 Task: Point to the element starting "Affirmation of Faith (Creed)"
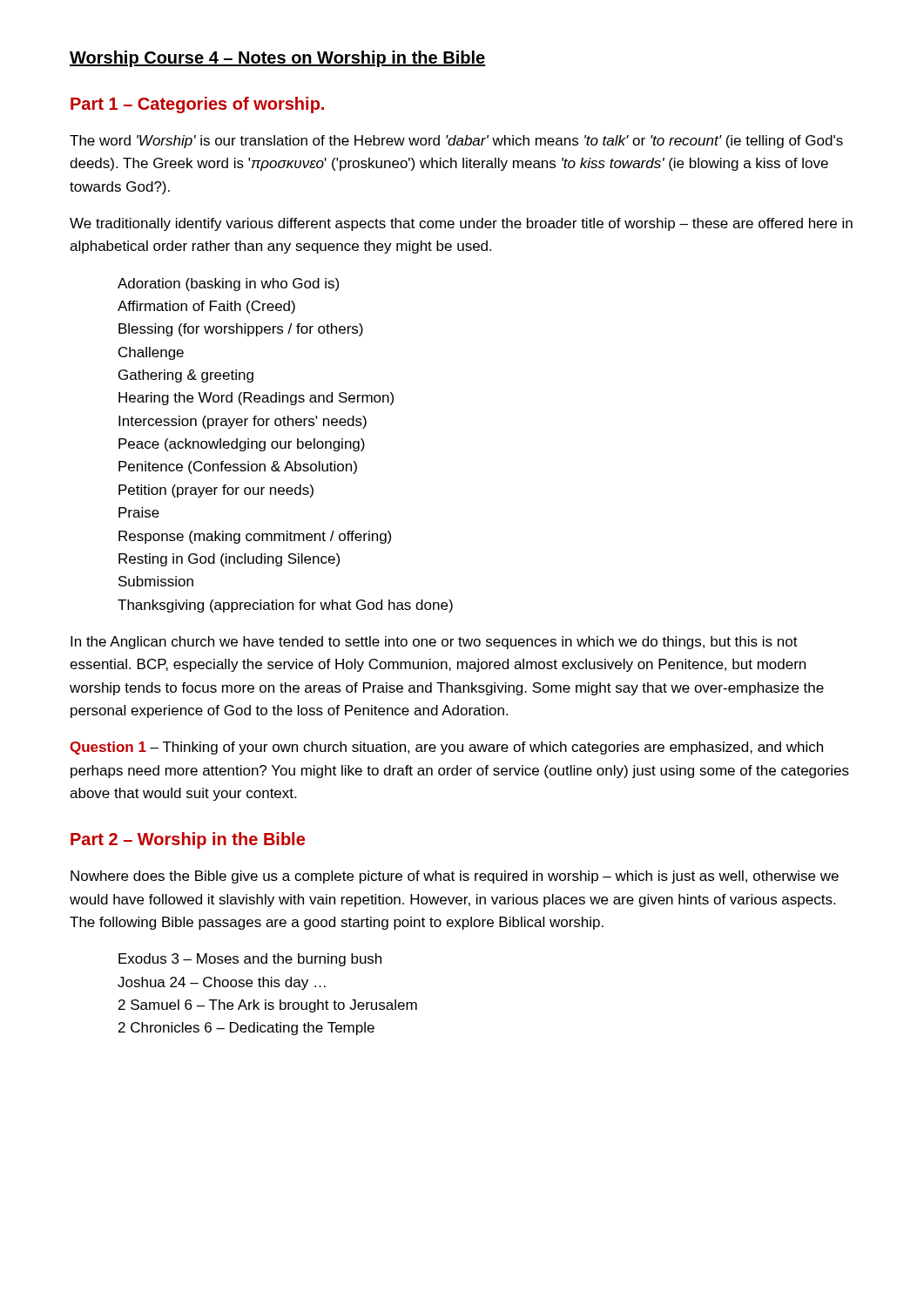click(x=207, y=306)
